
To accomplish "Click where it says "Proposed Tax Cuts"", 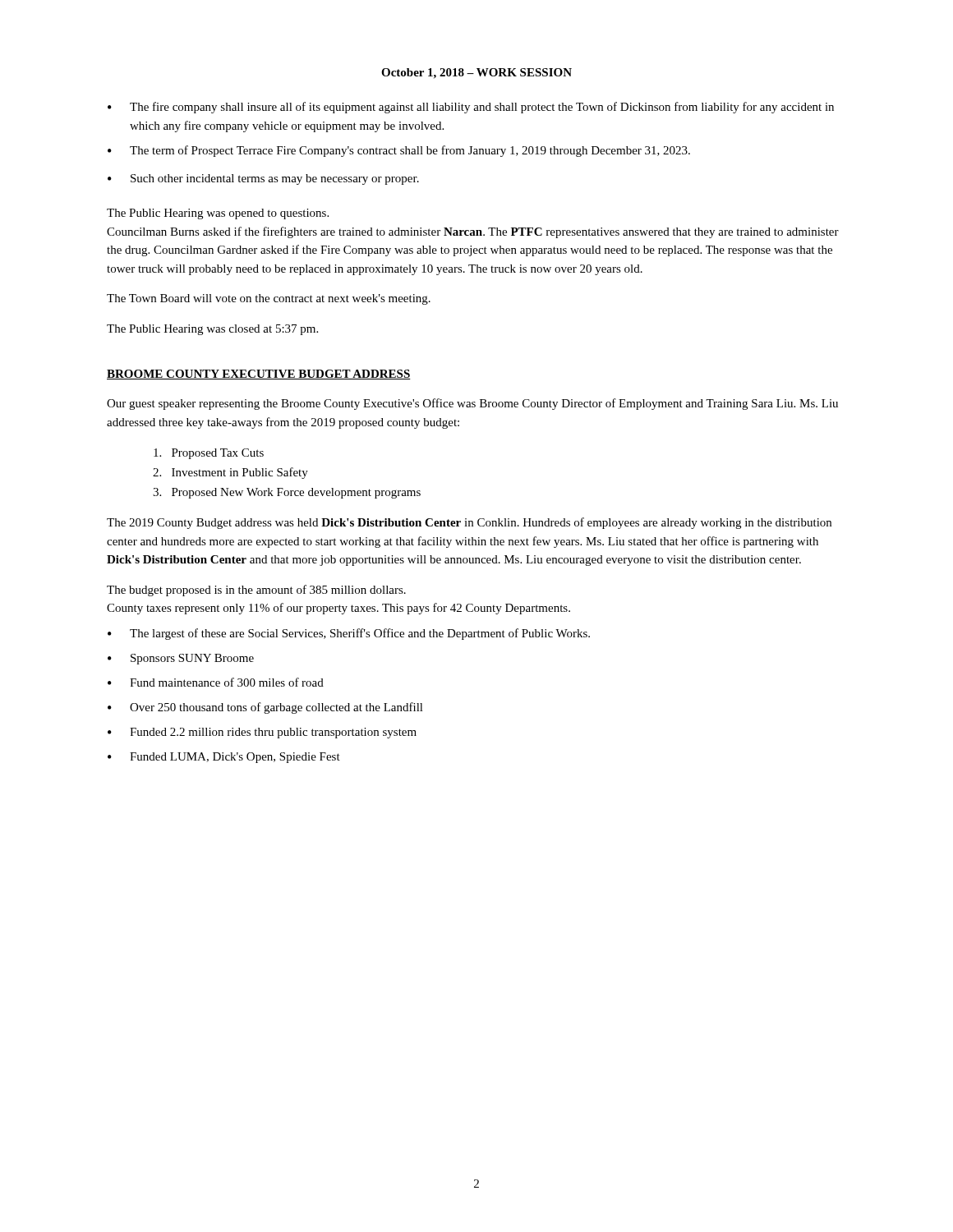I will point(208,453).
